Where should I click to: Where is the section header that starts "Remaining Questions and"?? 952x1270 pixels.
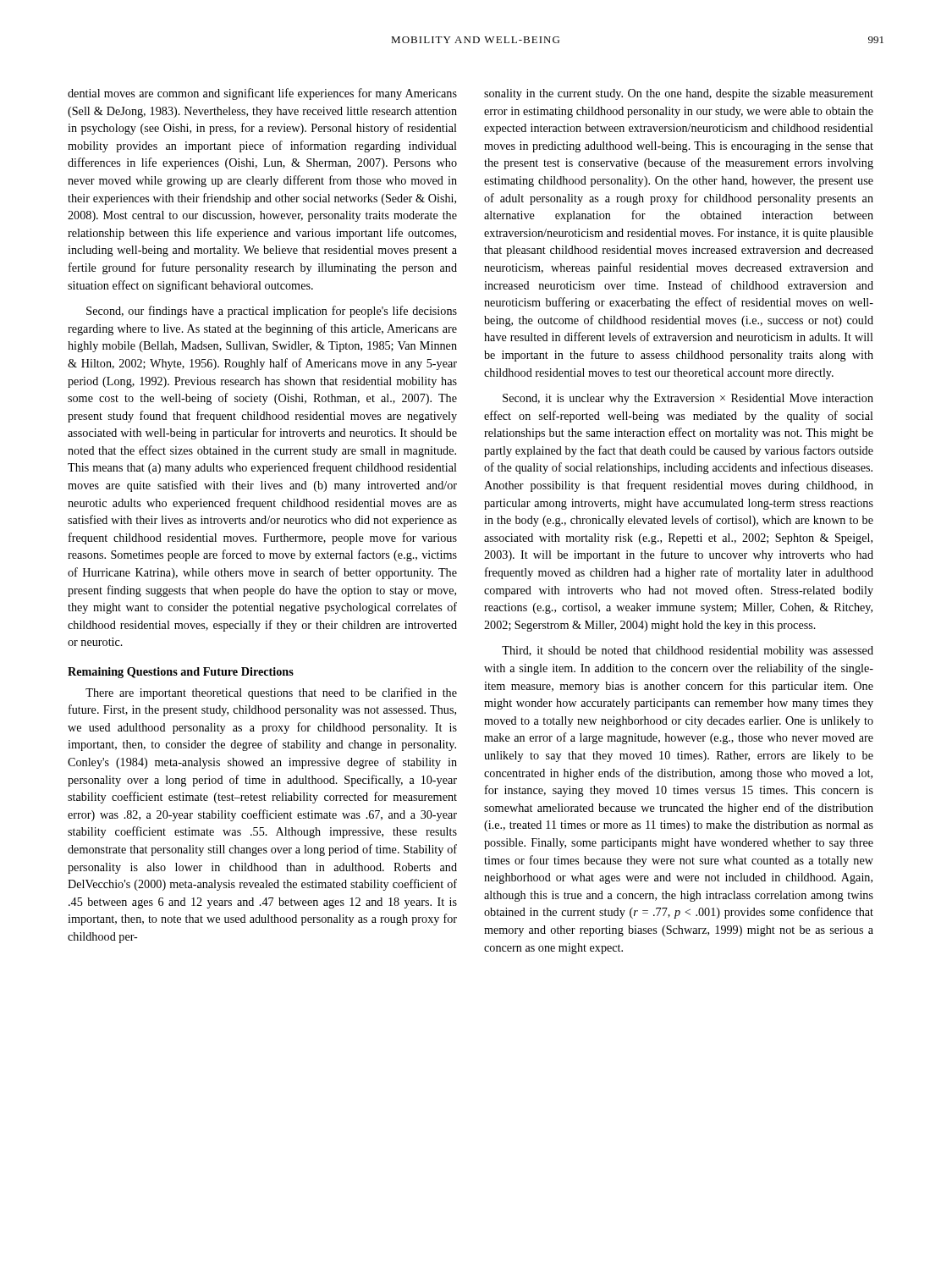coord(262,672)
